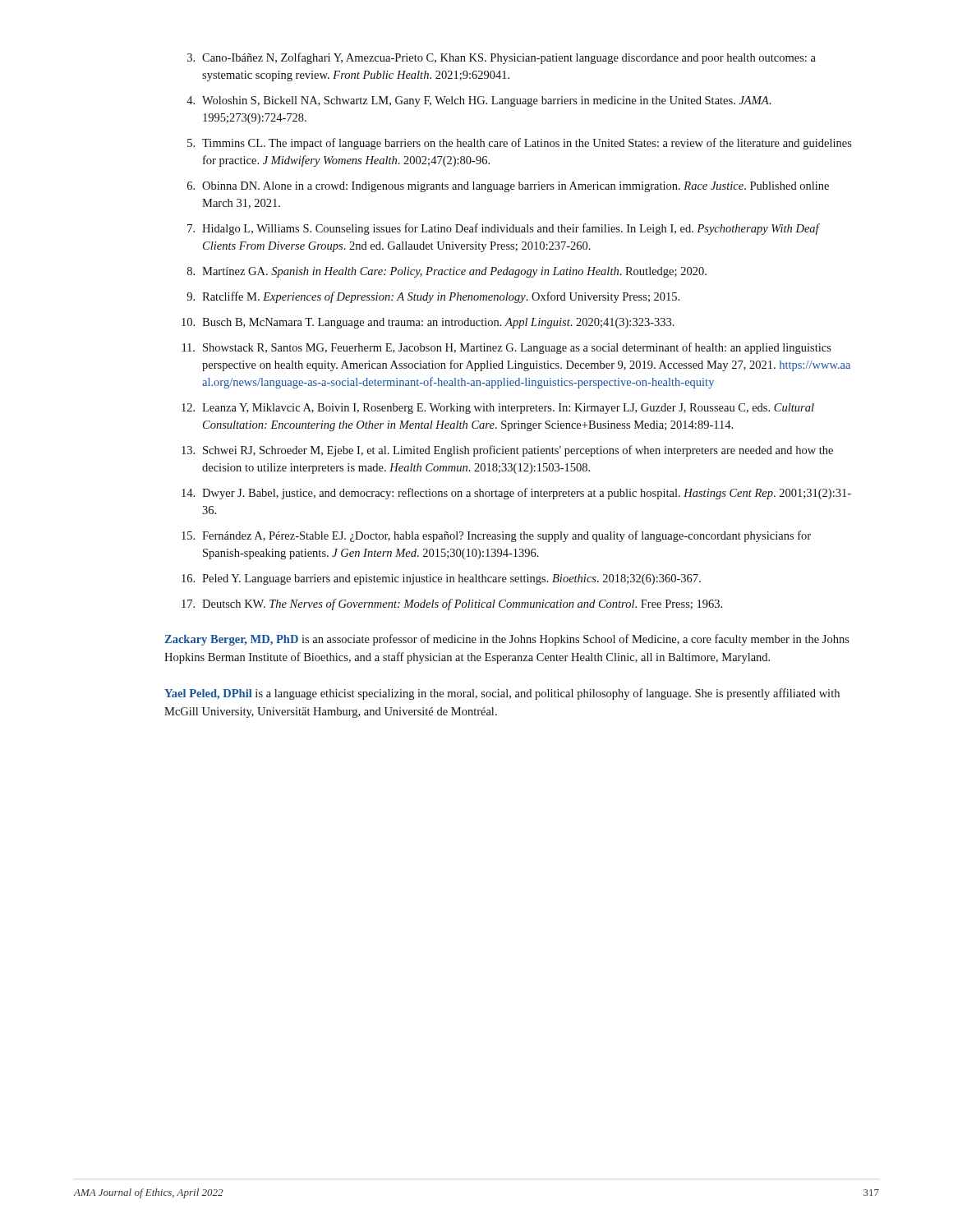Select the text starting "10. Busch B, McNamara"

click(509, 323)
